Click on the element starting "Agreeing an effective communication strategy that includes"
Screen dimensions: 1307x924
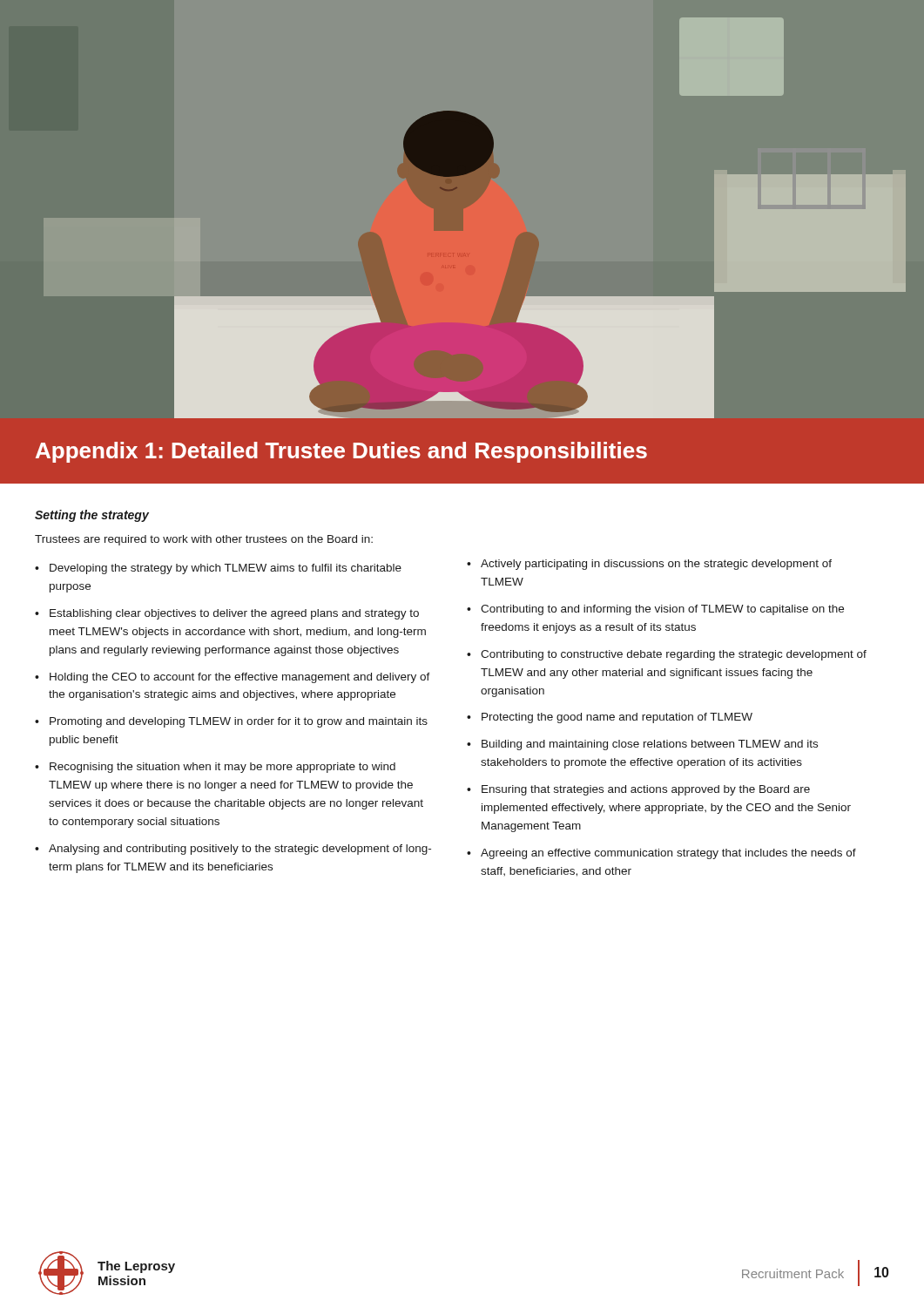(668, 862)
